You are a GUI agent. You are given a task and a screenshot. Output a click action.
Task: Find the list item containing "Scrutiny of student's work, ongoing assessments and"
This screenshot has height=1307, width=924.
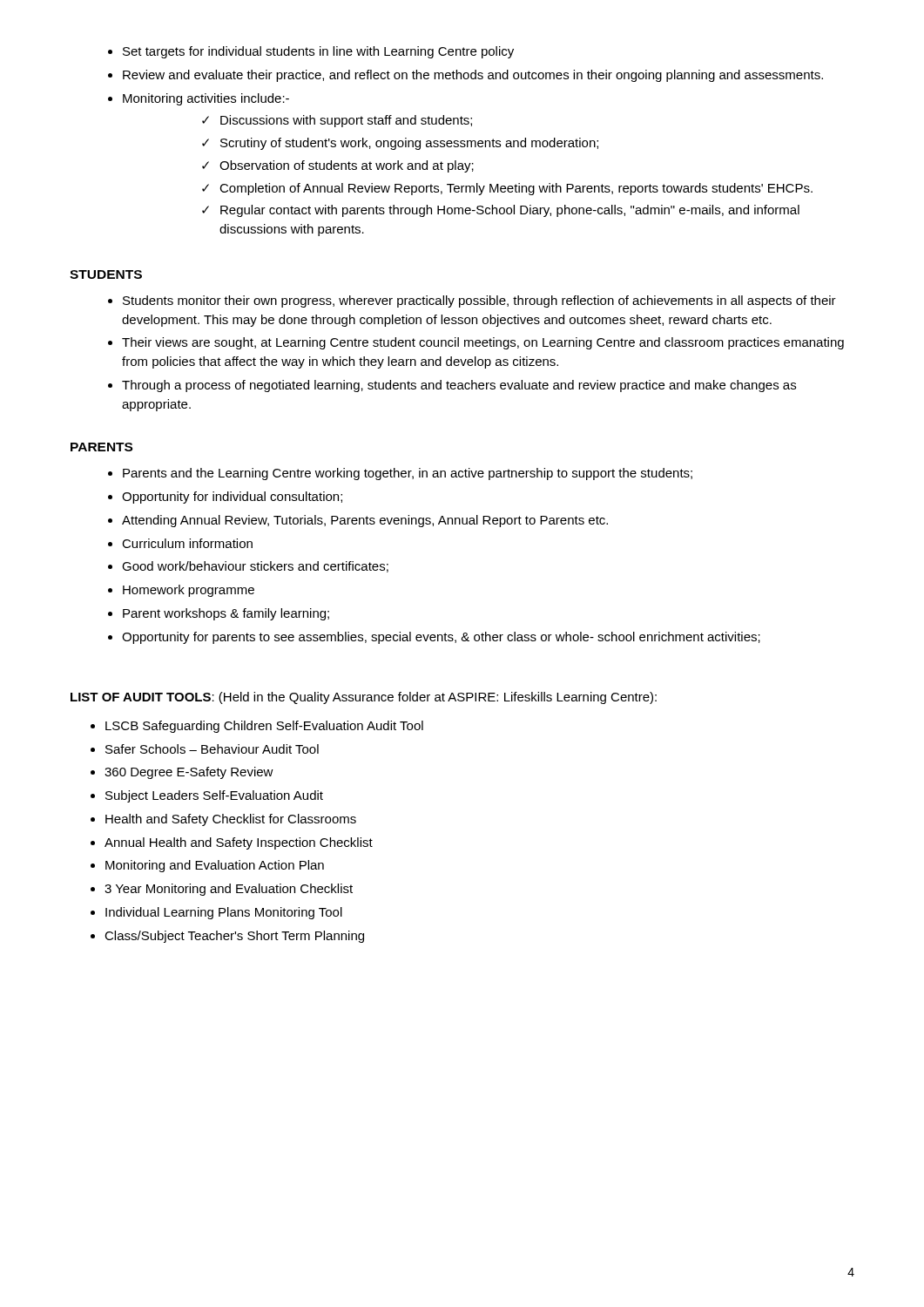pyautogui.click(x=527, y=143)
